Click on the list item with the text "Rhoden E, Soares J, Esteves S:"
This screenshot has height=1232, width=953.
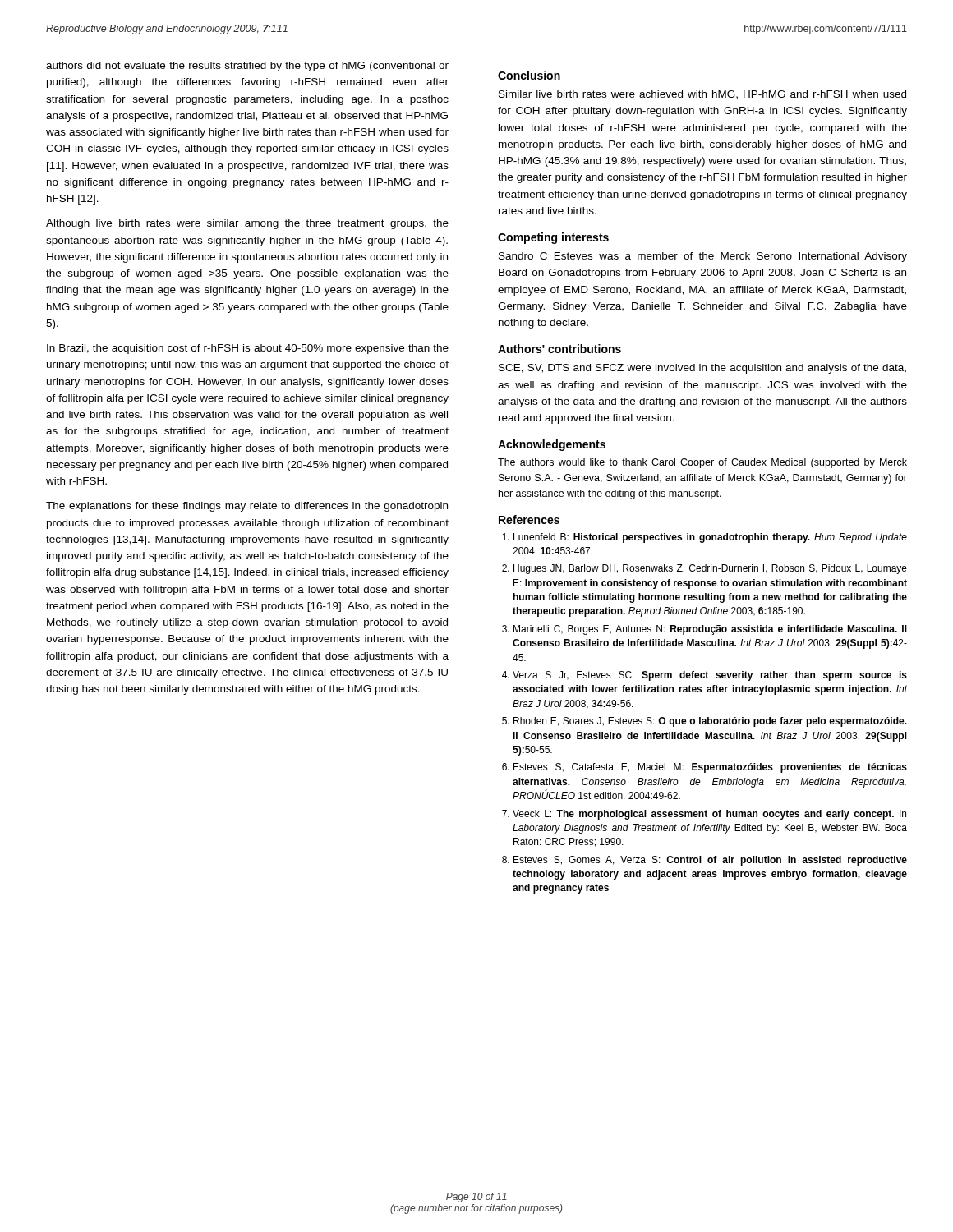point(710,736)
